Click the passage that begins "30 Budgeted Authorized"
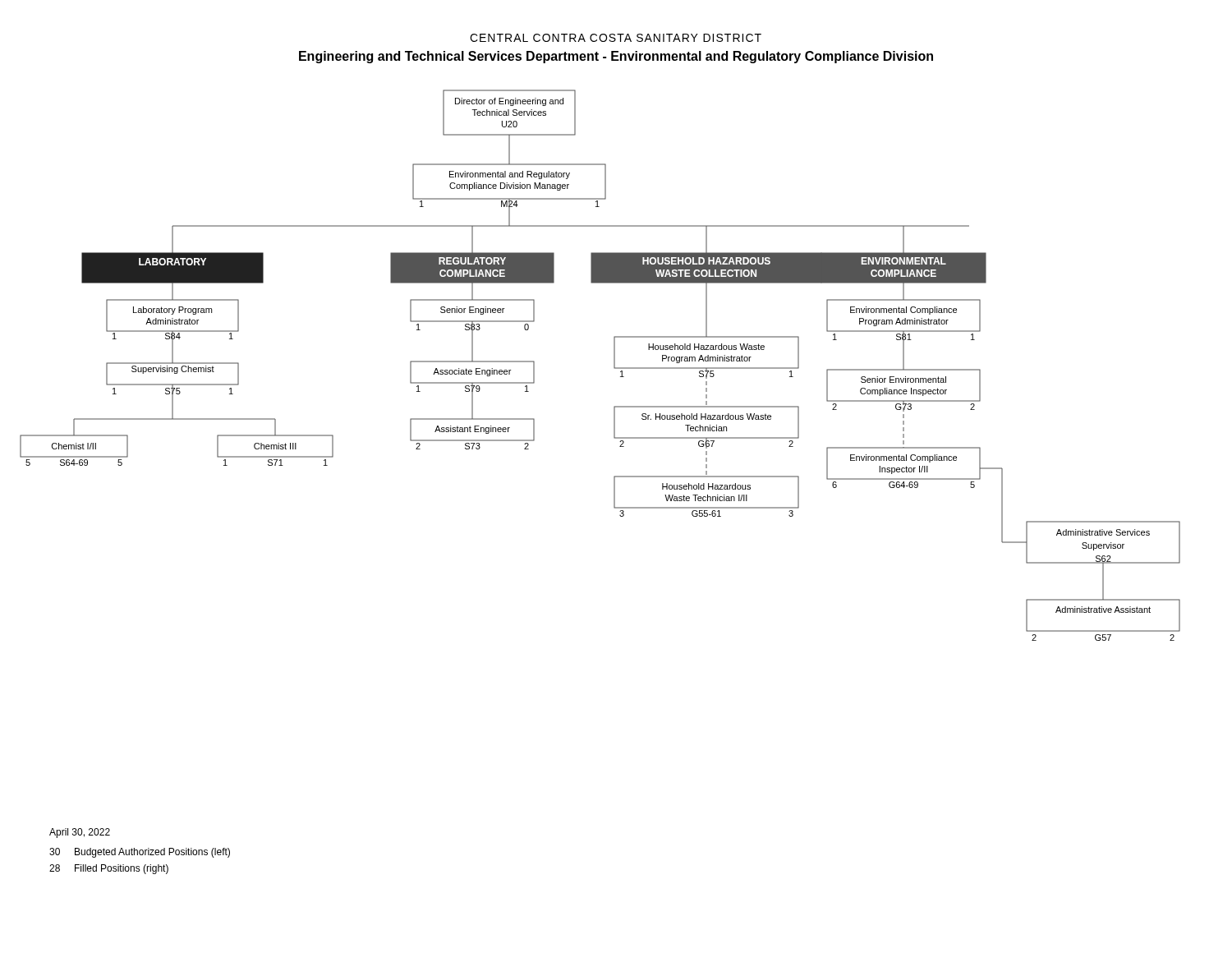The width and height of the screenshot is (1232, 953). pos(140,852)
